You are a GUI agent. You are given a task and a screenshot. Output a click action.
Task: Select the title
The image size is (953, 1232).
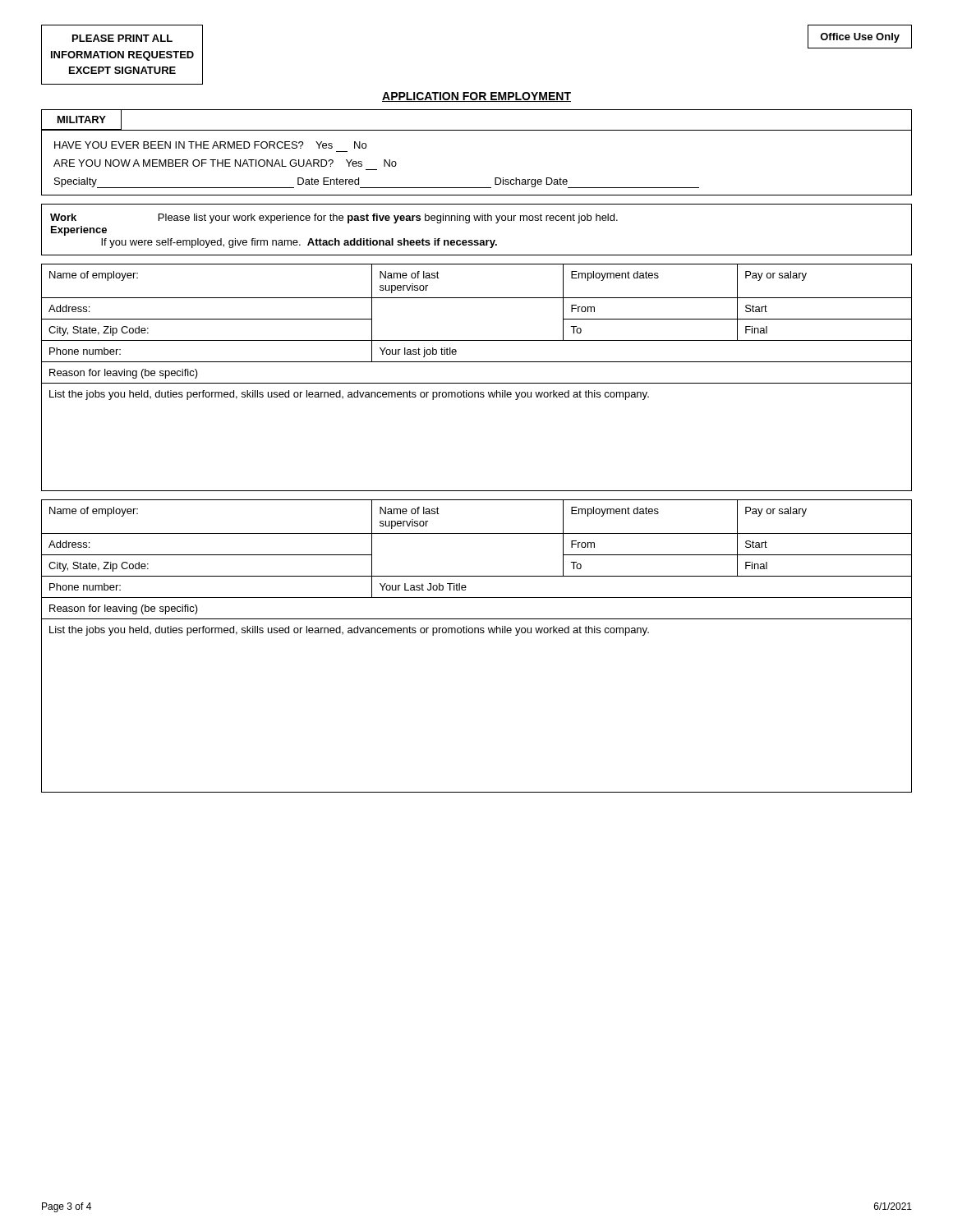pos(476,96)
